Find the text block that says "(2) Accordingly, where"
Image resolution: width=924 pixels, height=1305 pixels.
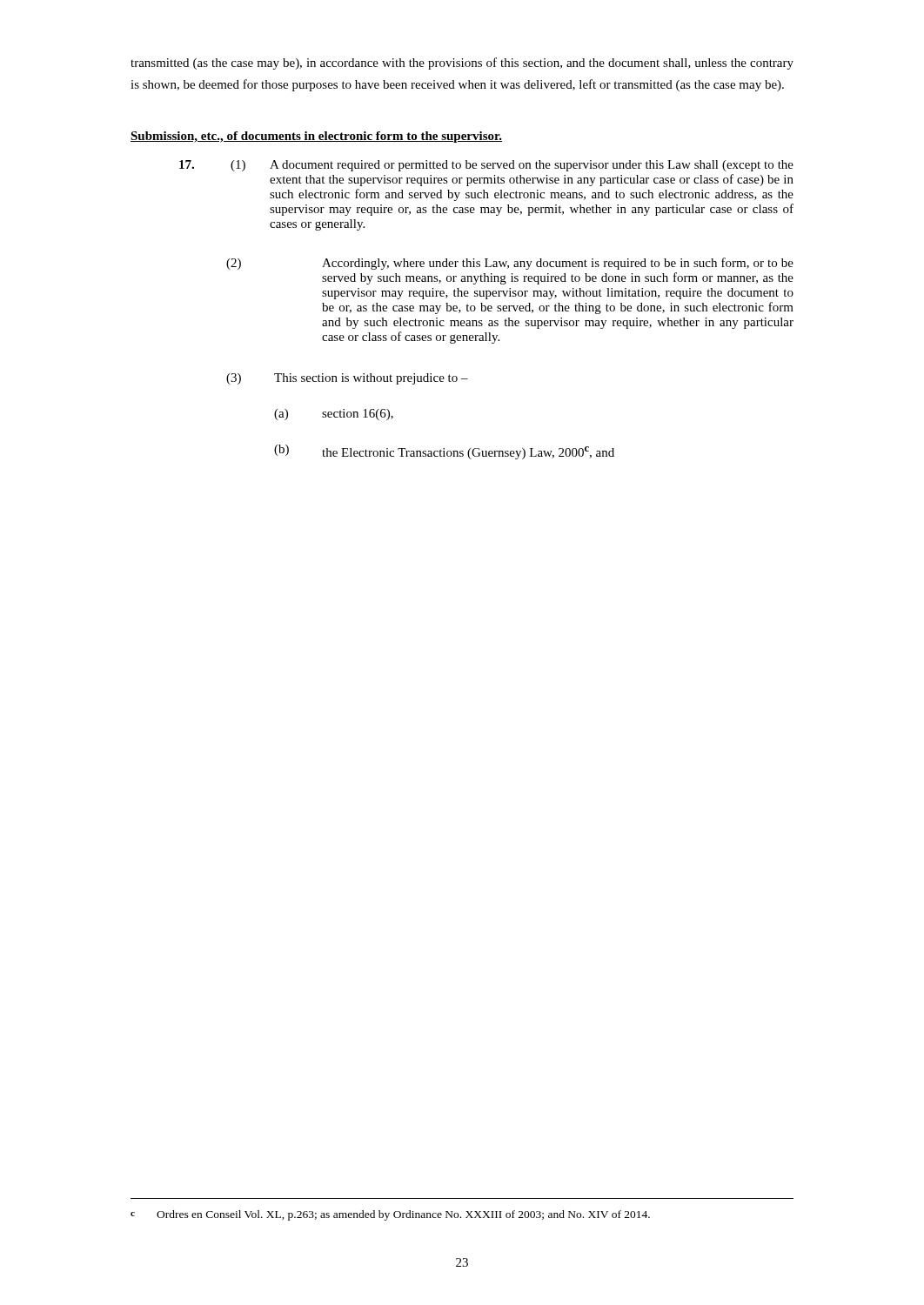click(462, 300)
